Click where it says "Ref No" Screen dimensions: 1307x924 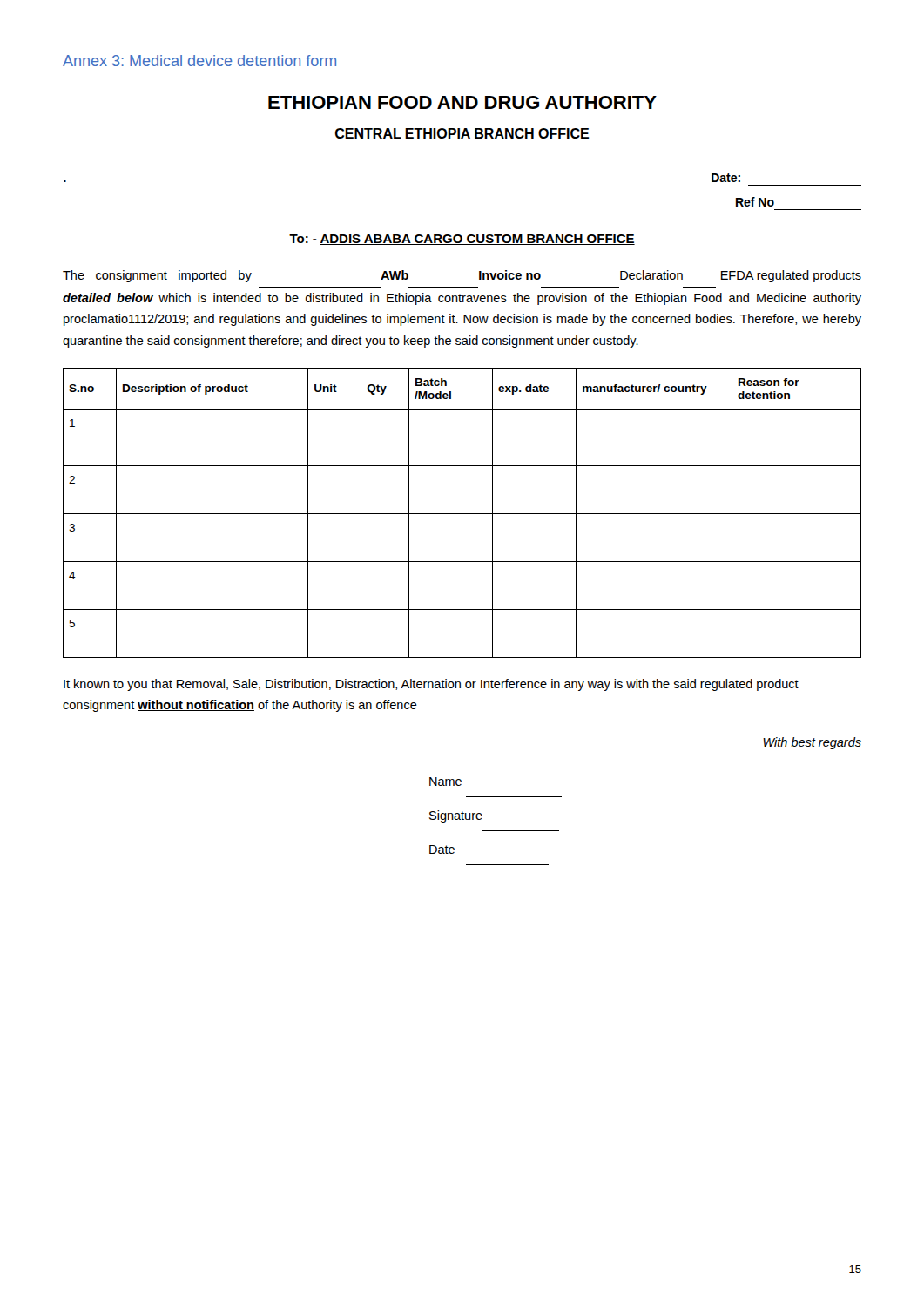(798, 203)
